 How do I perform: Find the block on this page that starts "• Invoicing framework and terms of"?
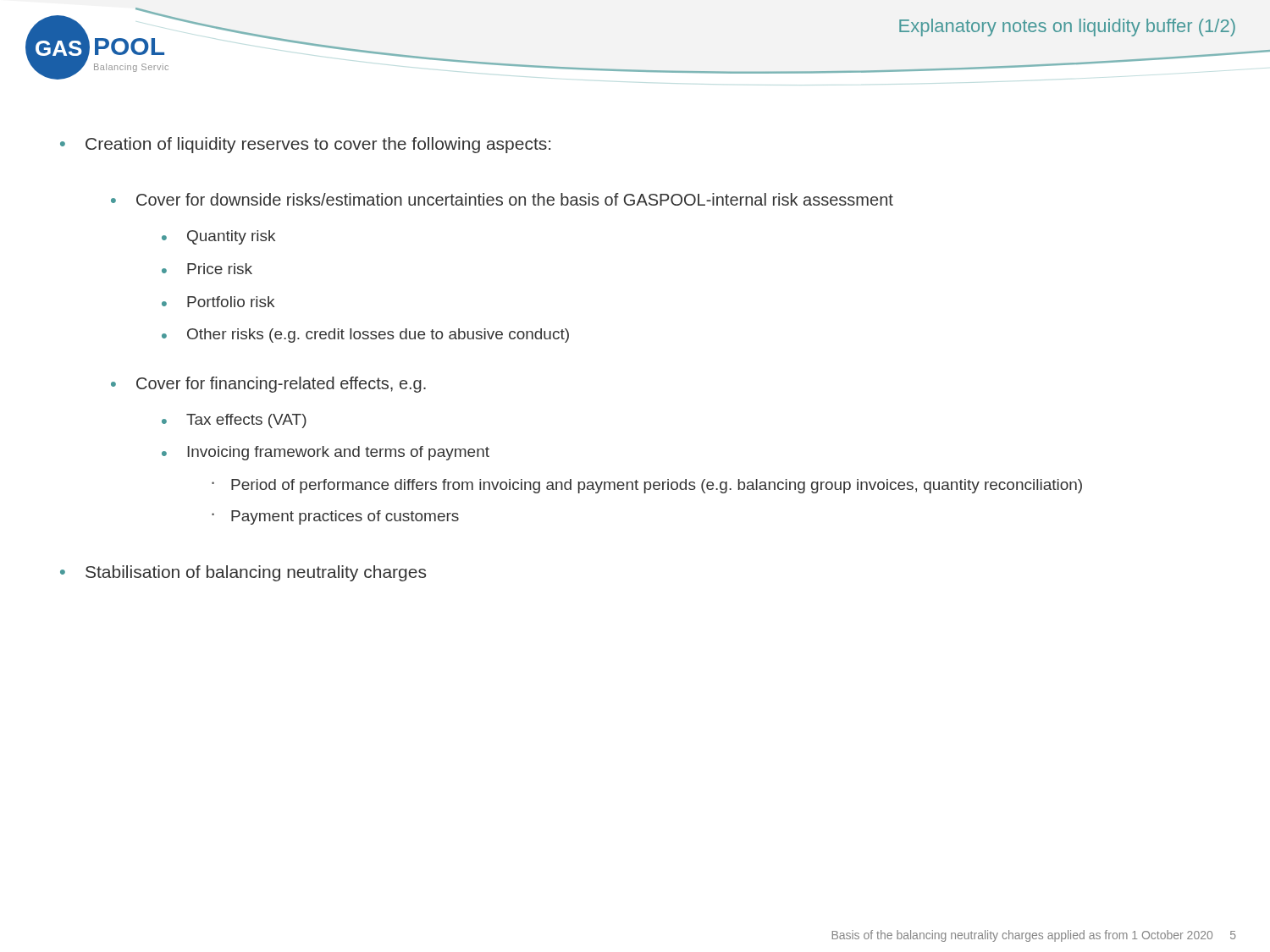click(x=326, y=453)
